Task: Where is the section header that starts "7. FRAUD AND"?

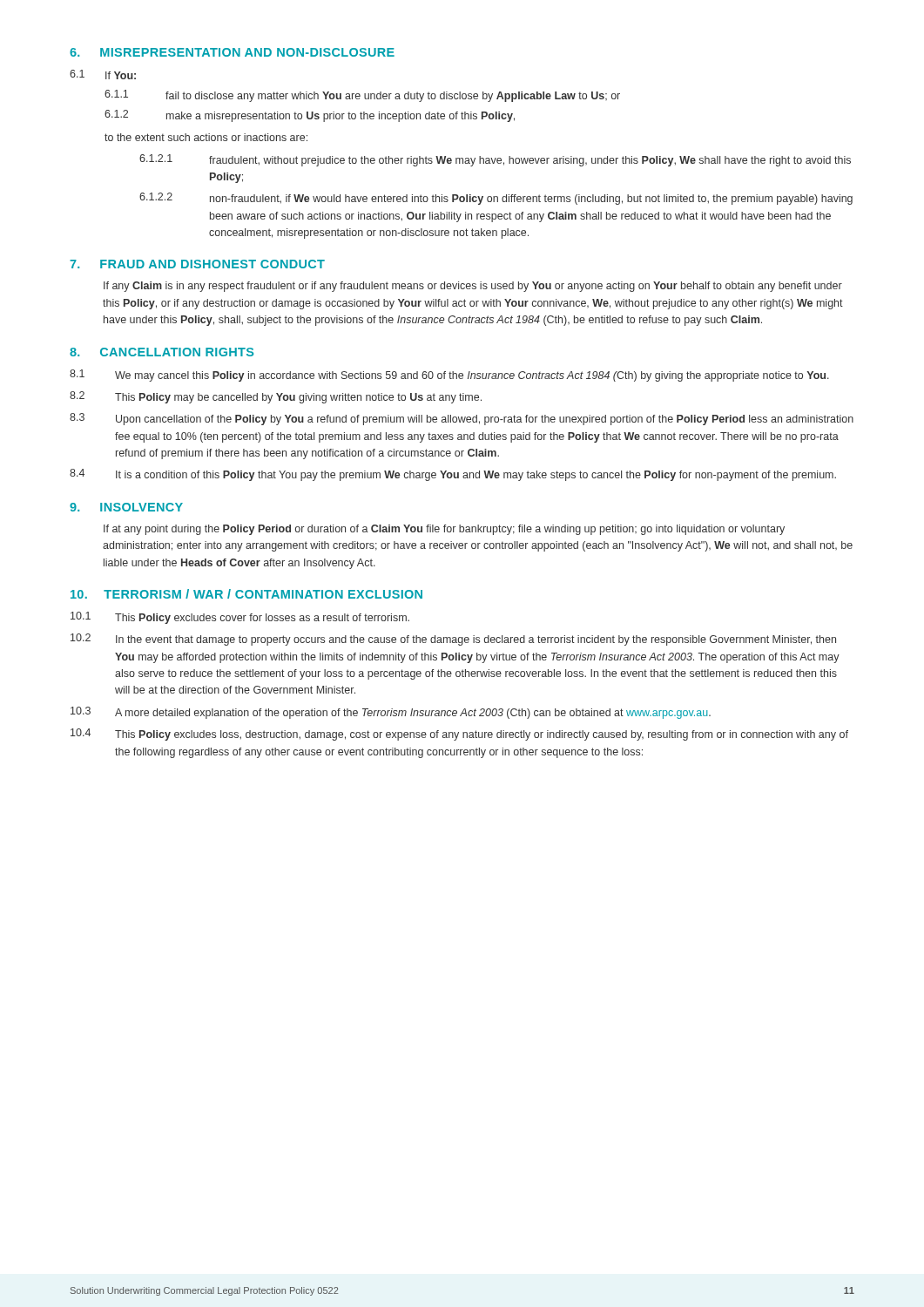Action: [197, 264]
